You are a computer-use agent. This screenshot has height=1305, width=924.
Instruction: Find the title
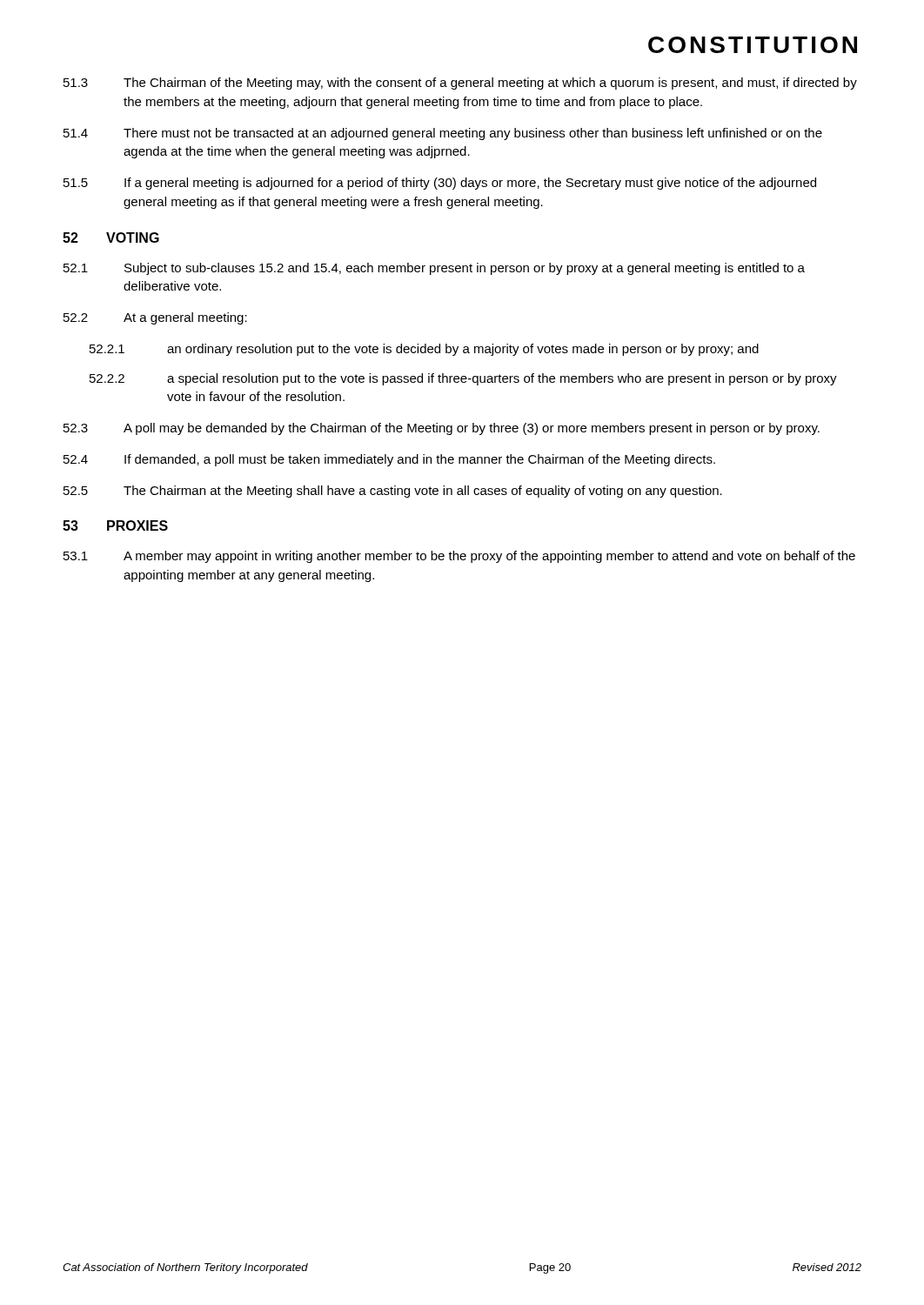pos(754,45)
